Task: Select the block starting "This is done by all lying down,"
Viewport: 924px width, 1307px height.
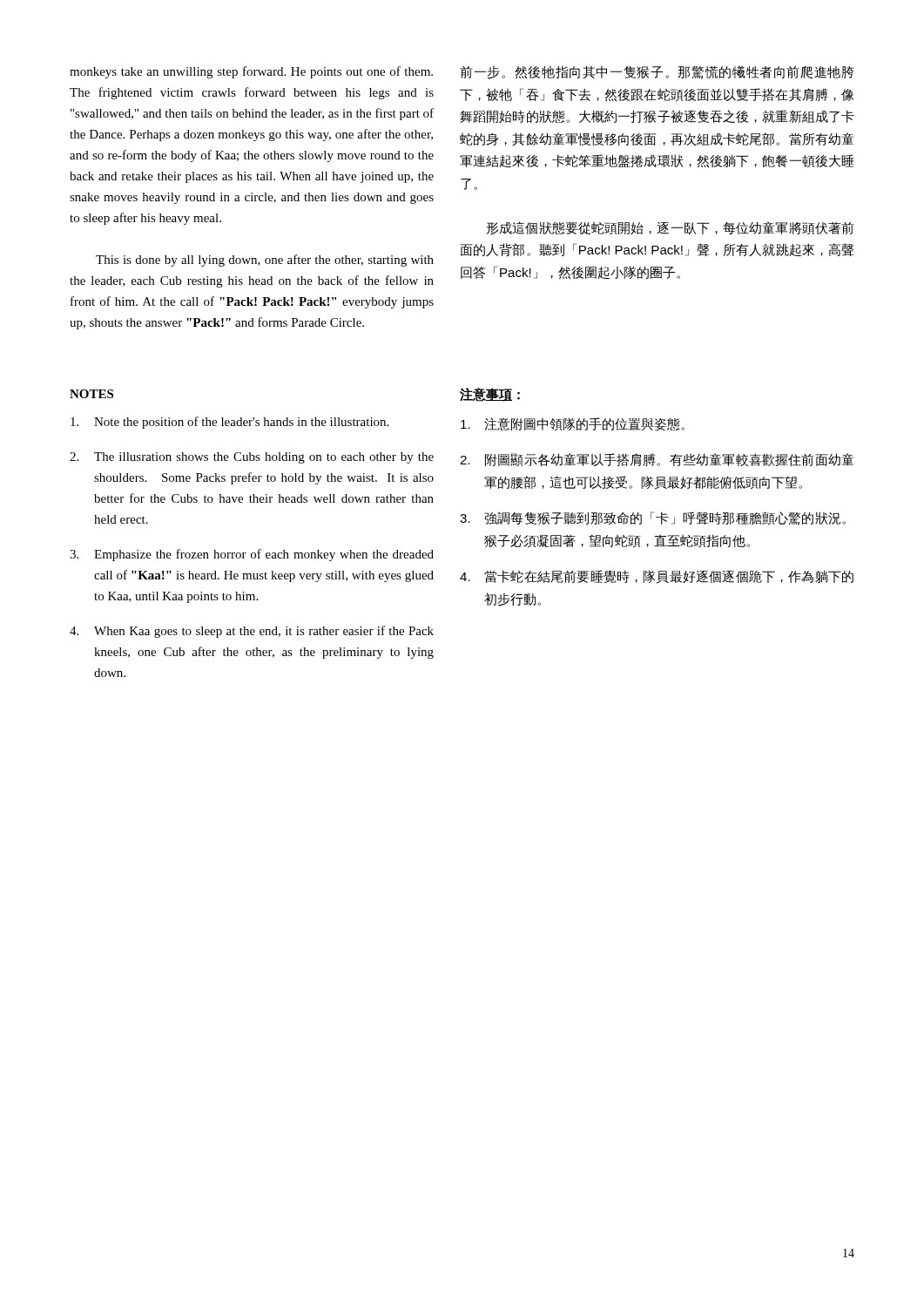Action: (252, 291)
